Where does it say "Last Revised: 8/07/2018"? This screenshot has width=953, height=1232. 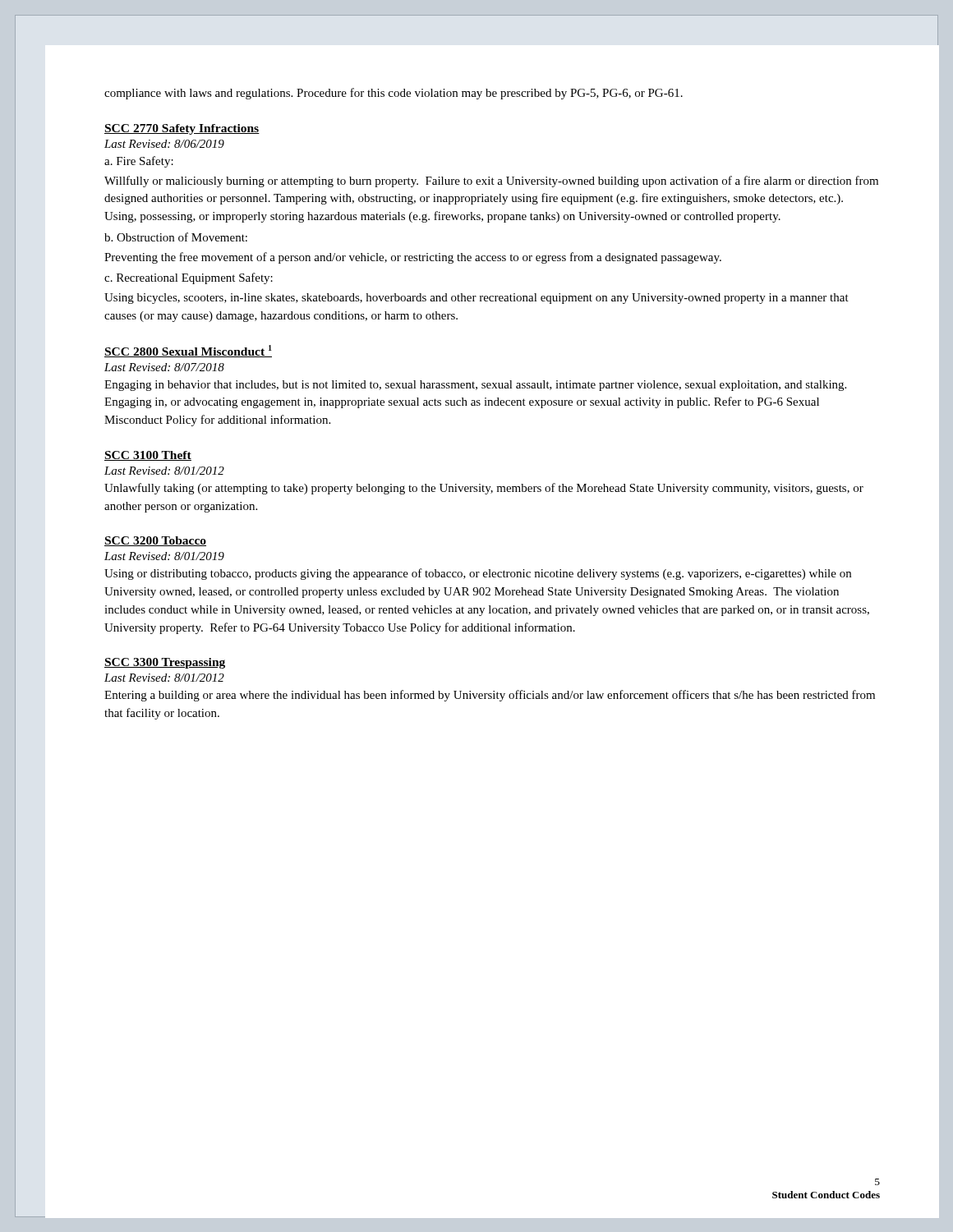click(x=164, y=367)
